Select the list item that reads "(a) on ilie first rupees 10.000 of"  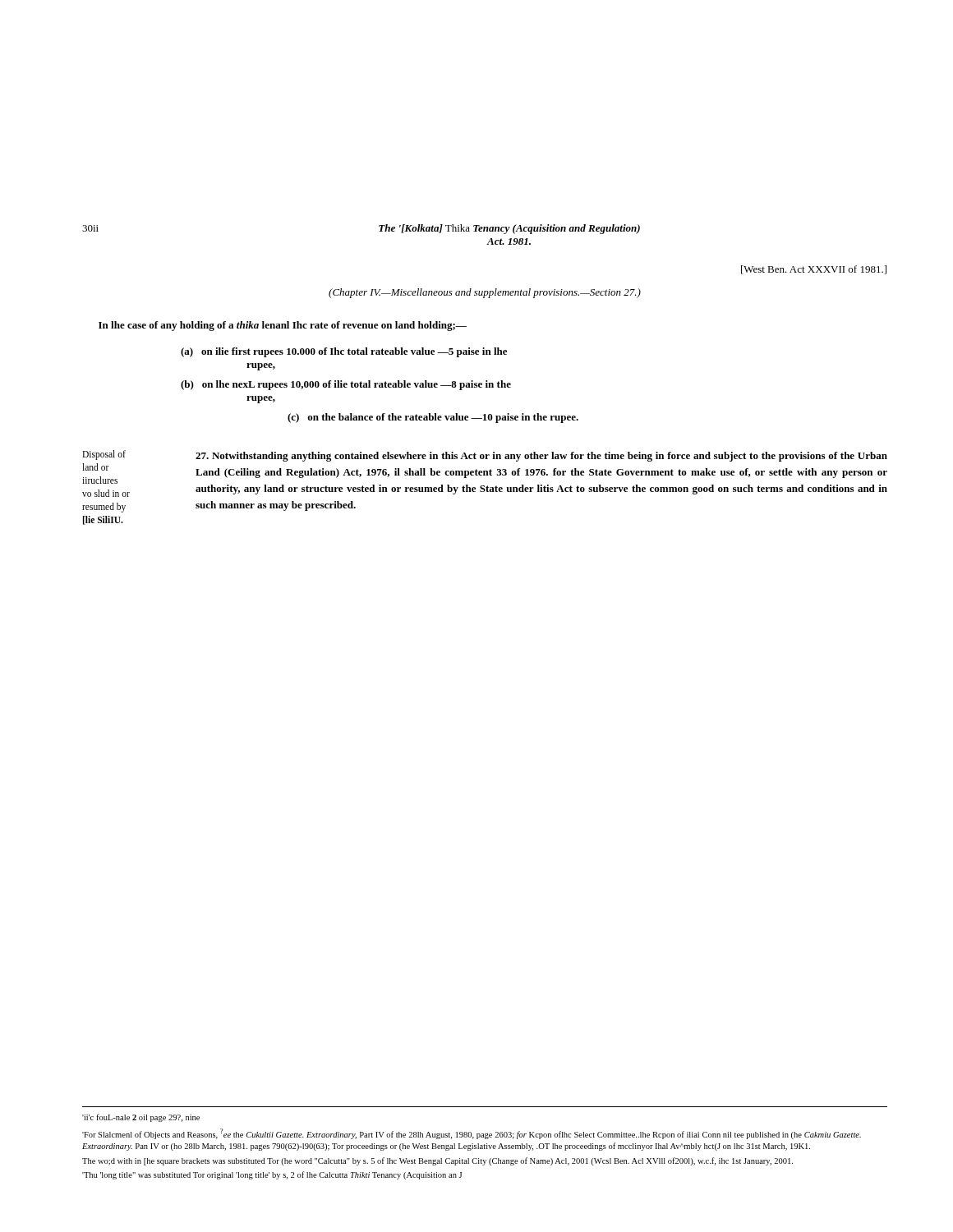tap(344, 358)
